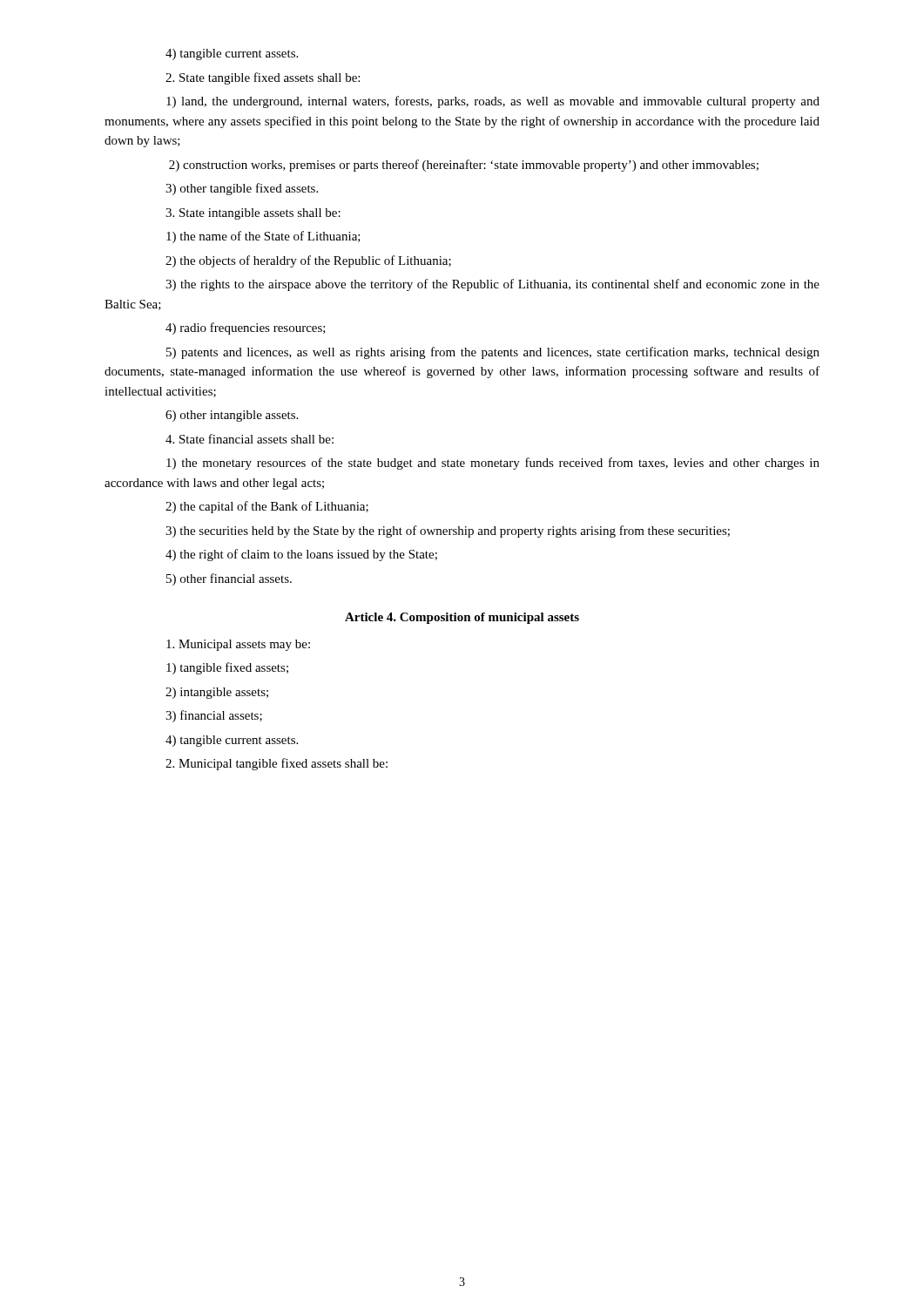Find the region starting "2) construction works, premises or parts thereof"
Viewport: 924px width, 1307px height.
click(462, 164)
